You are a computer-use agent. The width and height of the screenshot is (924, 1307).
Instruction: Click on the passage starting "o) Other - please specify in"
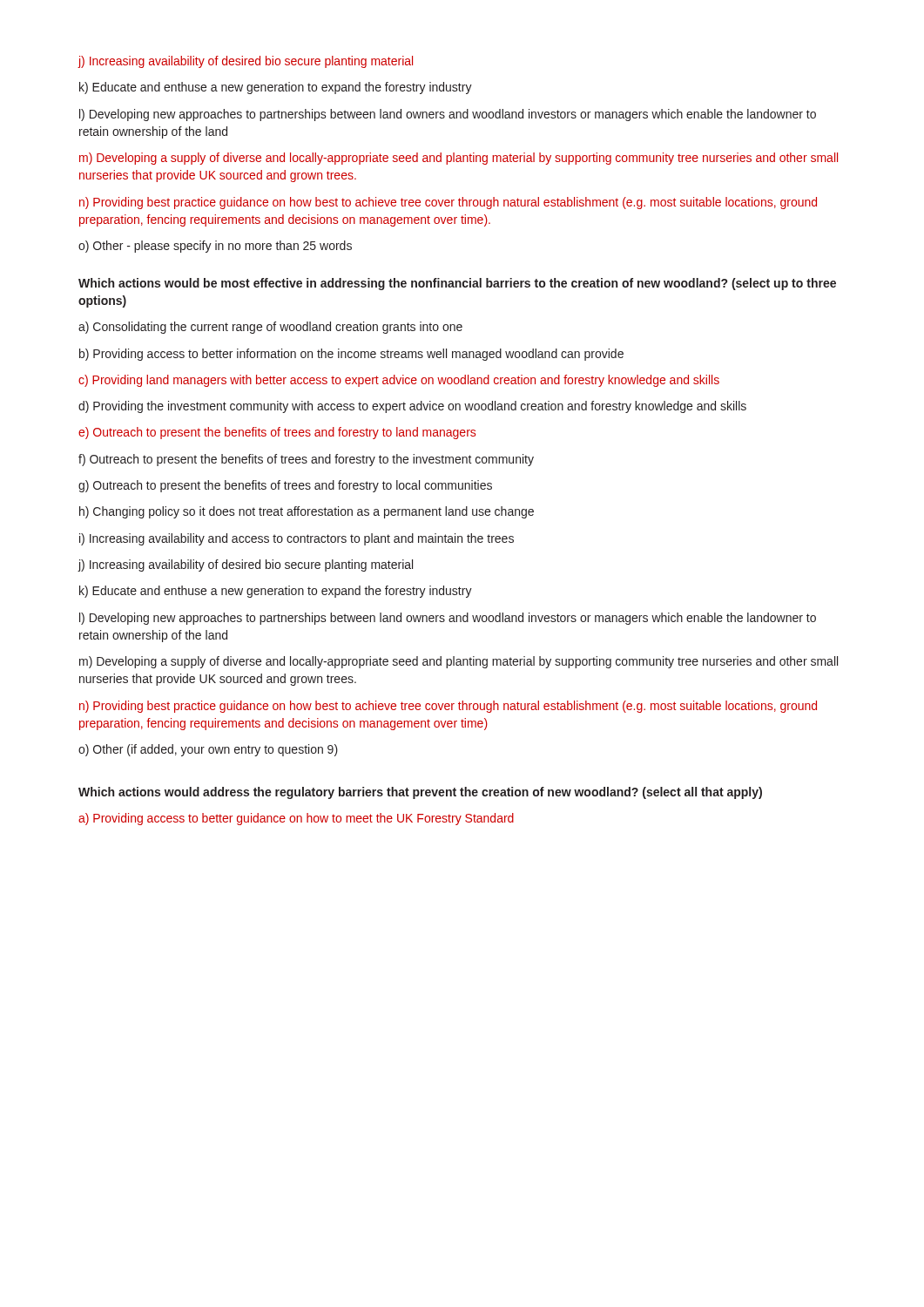(x=215, y=247)
